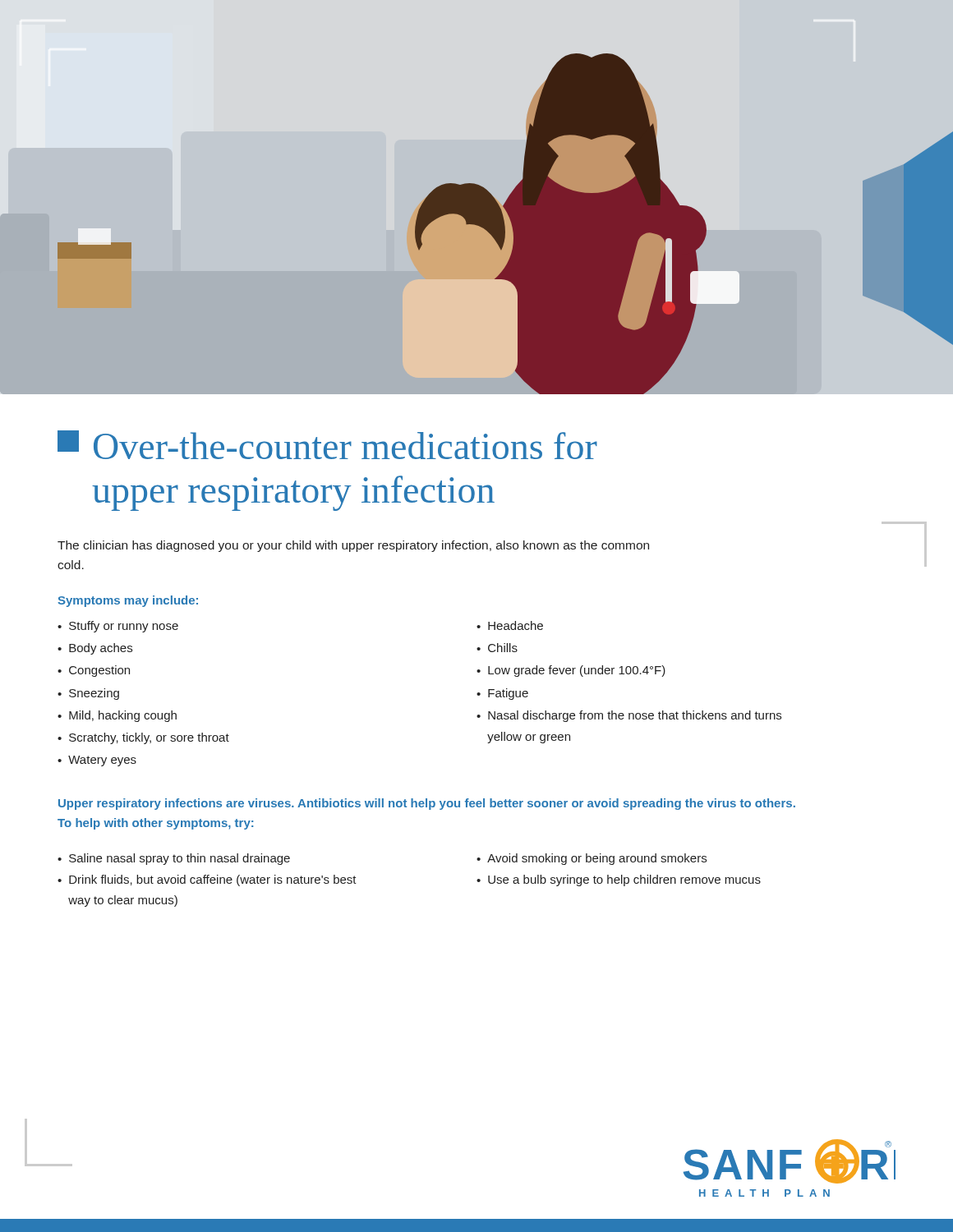Find the block starting "•Stuffy or runny nose"
Image resolution: width=953 pixels, height=1232 pixels.
pos(118,627)
